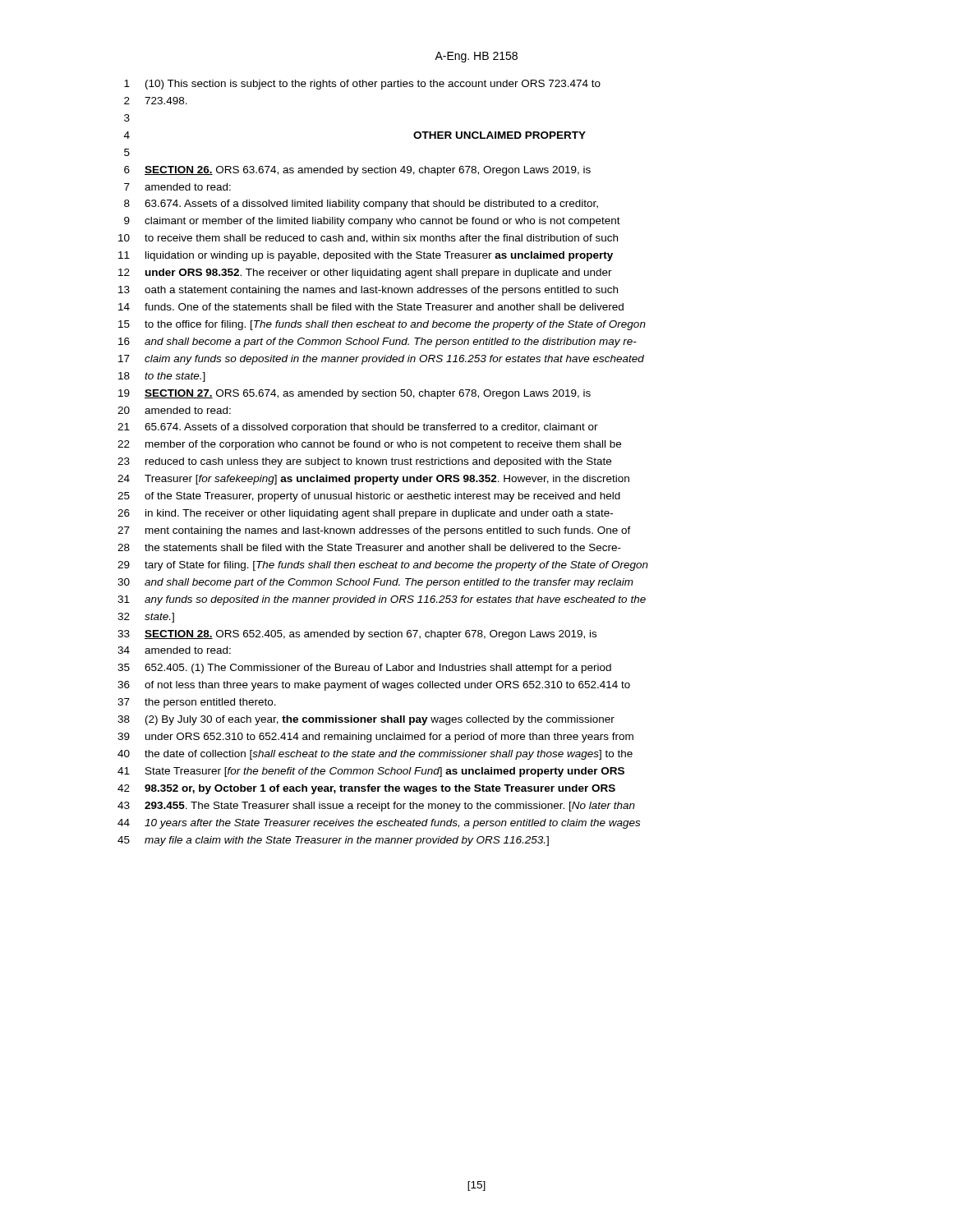Click on the text block that reads "35 652.405. (1) The Commissioner"
This screenshot has width=953, height=1232.
tap(476, 686)
